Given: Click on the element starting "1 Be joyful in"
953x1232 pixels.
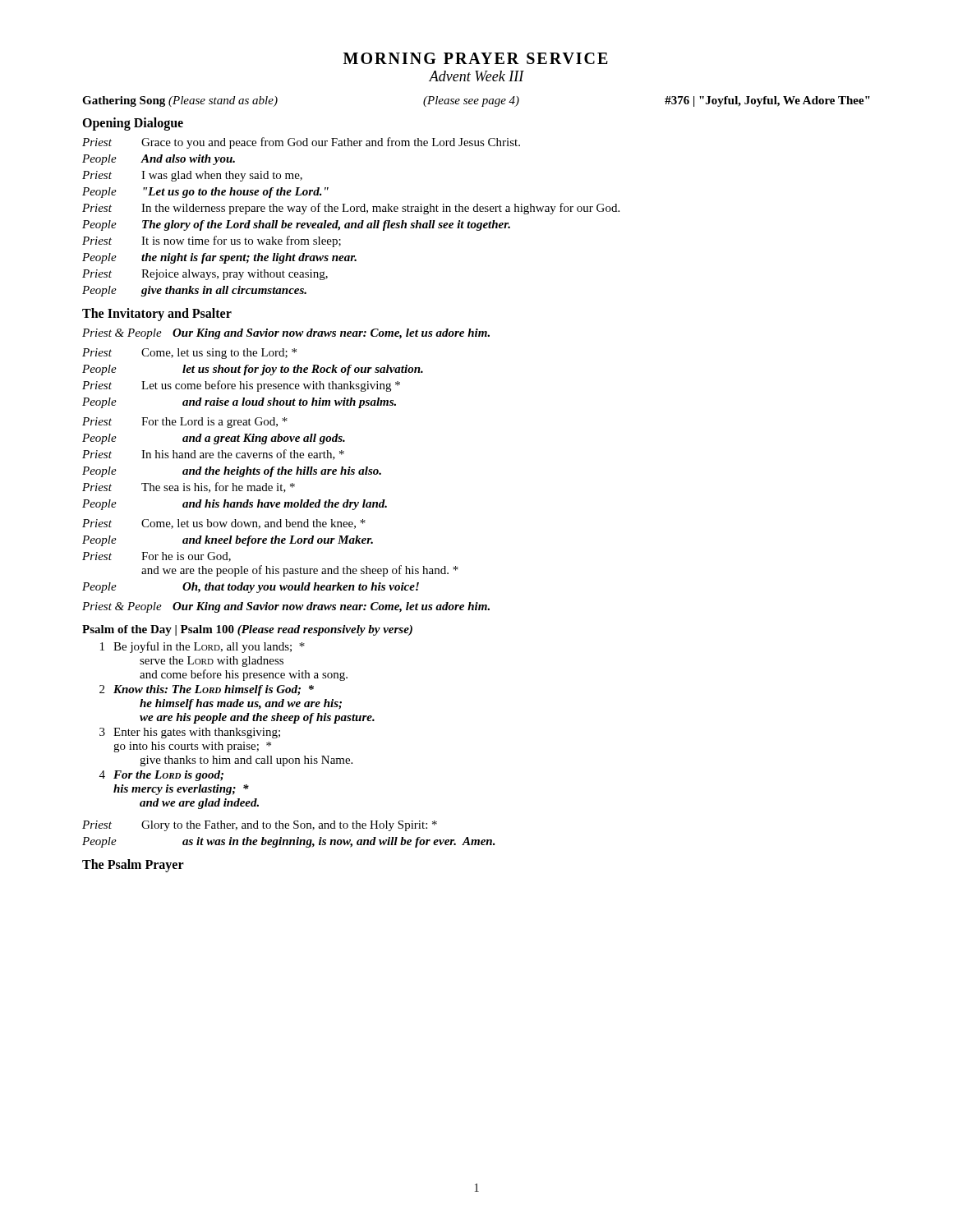Looking at the screenshot, I should coord(203,647).
